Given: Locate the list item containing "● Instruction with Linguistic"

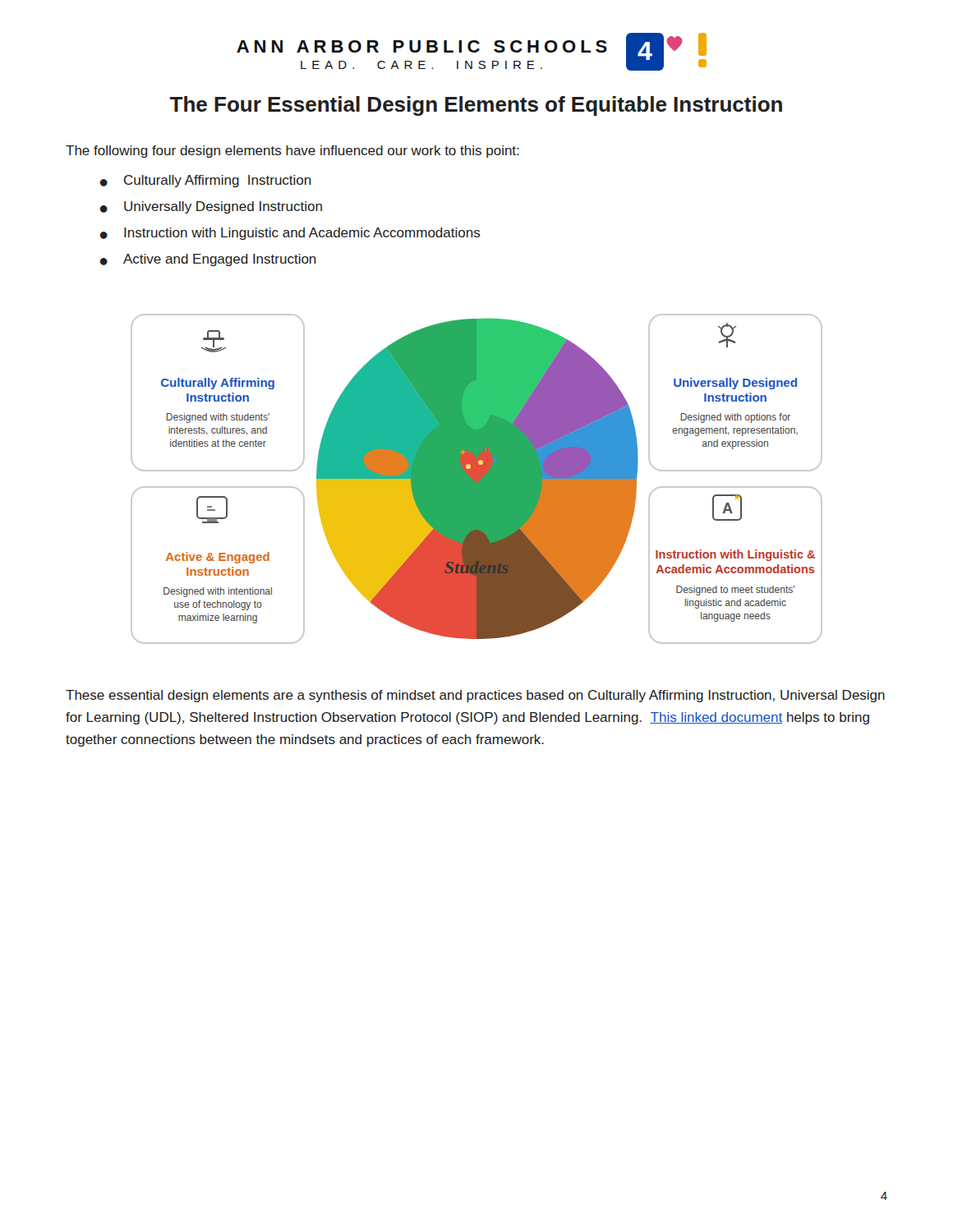Looking at the screenshot, I should pyautogui.click(x=289, y=234).
